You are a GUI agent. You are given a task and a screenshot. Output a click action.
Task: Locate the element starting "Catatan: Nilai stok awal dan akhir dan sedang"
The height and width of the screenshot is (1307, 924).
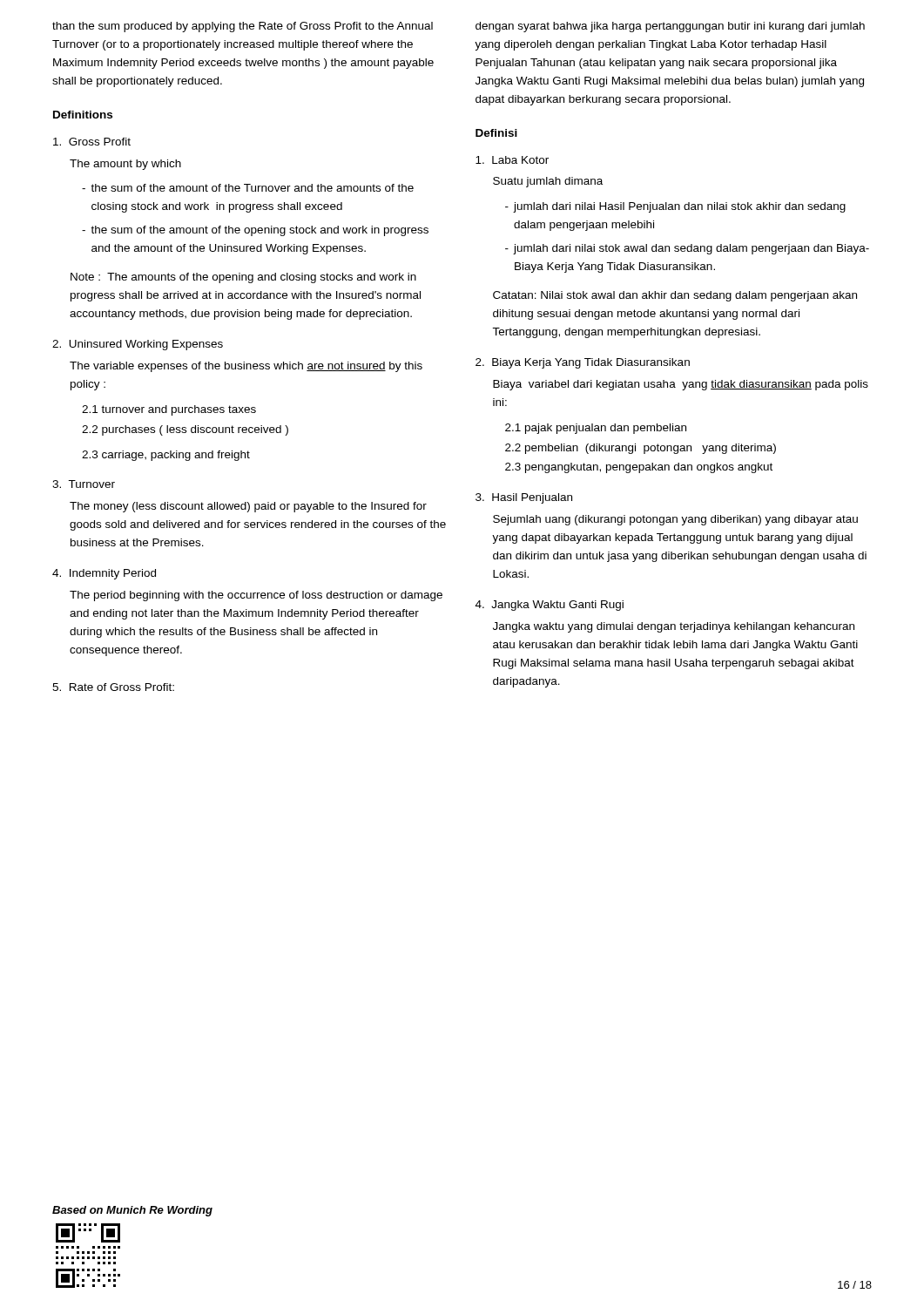[x=675, y=313]
